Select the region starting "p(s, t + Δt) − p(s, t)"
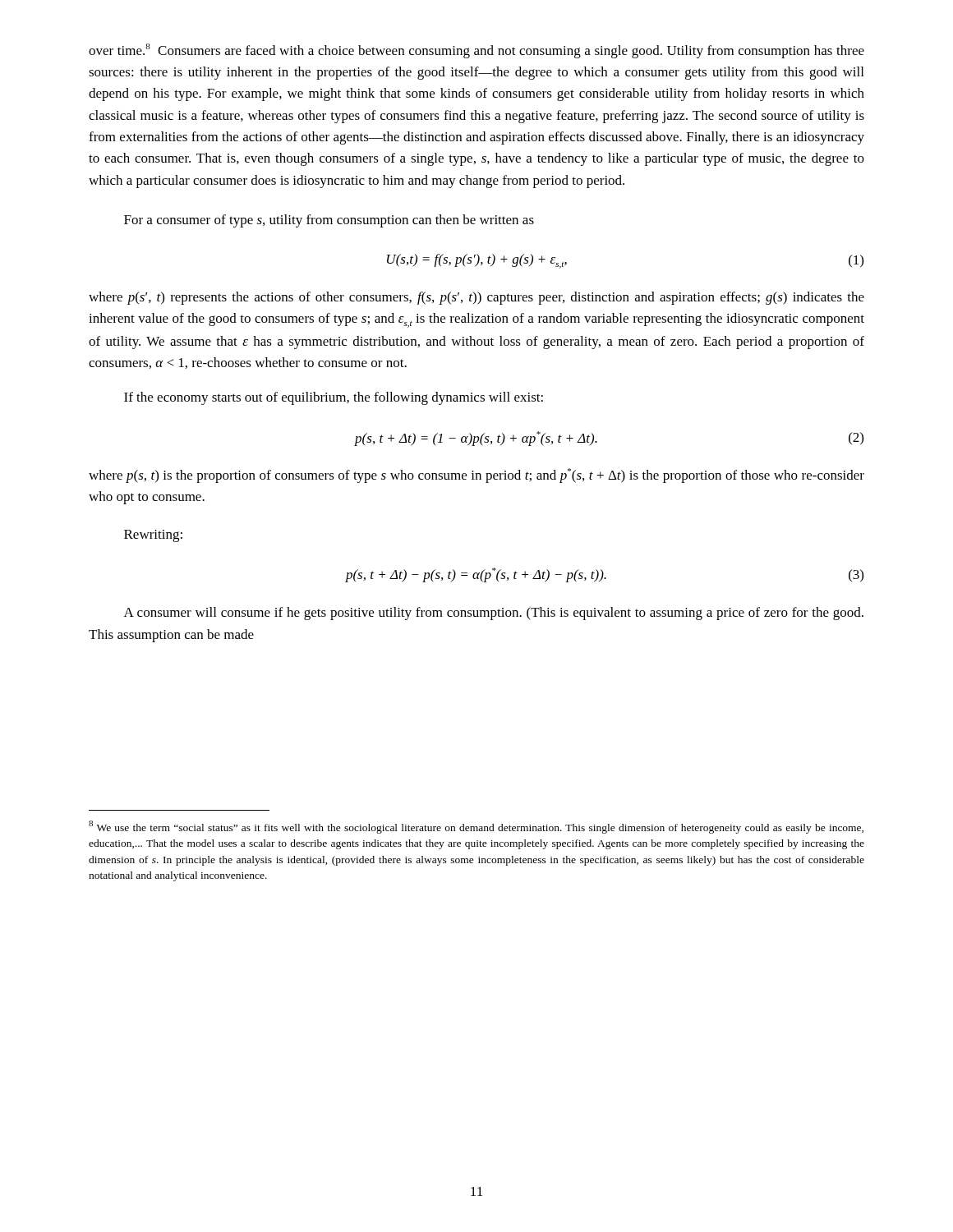The image size is (953, 1232). 605,575
